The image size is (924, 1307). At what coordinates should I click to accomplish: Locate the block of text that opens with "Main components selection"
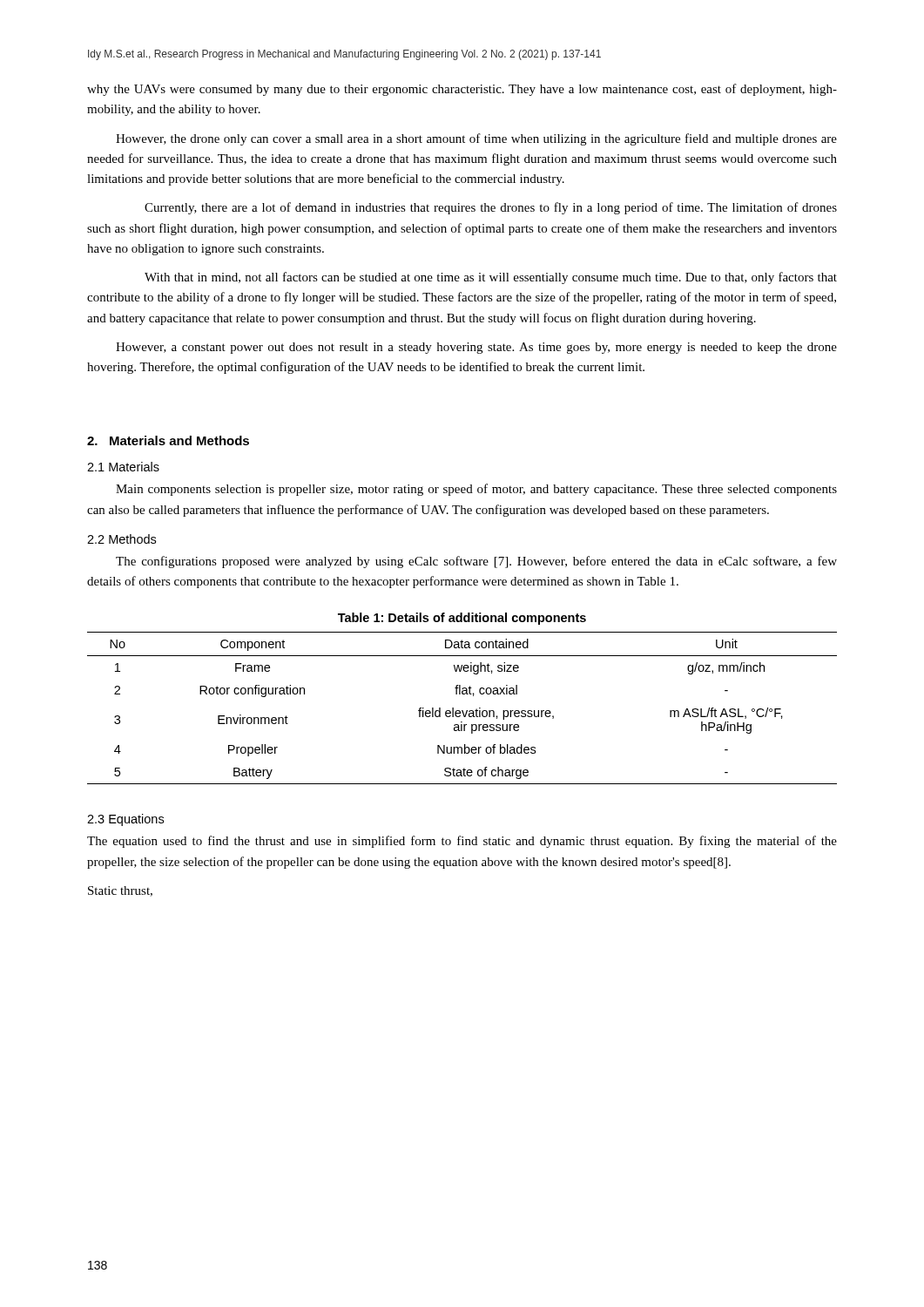coord(462,500)
